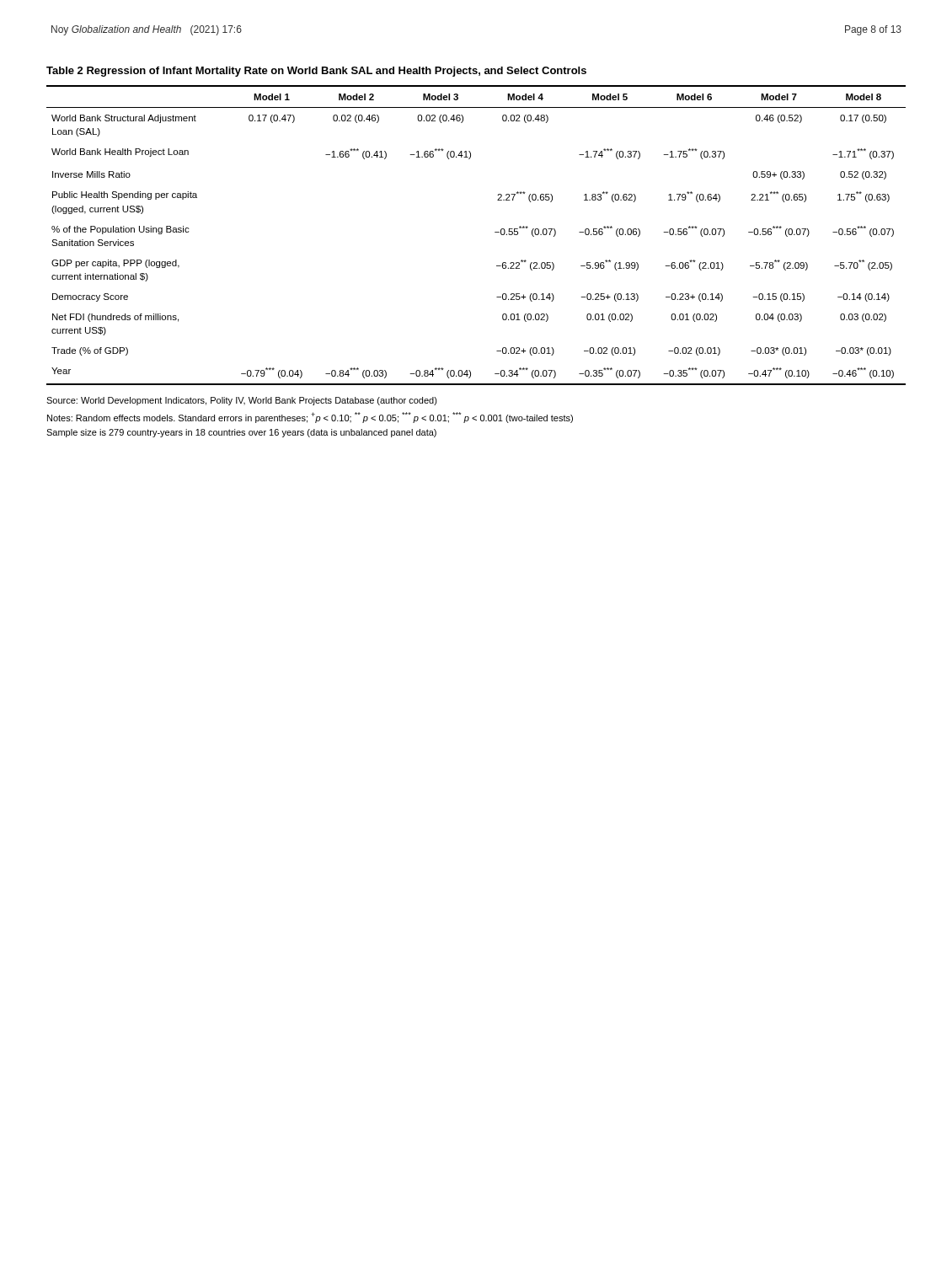Find the element starting "Source: World Development"
The height and width of the screenshot is (1264, 952).
476,417
